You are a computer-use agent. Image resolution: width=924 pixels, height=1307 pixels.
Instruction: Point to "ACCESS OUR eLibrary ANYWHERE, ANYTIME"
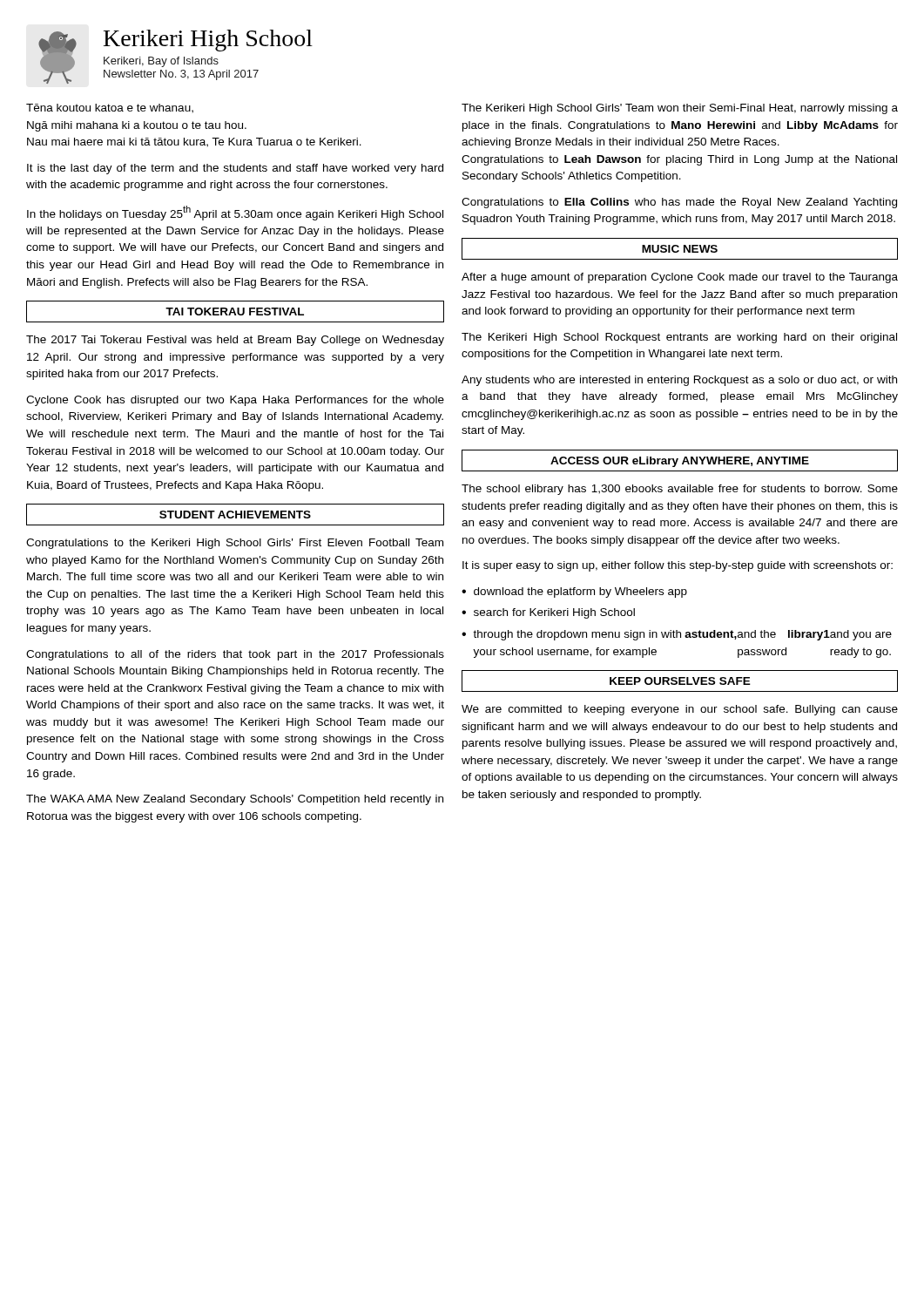pos(680,460)
